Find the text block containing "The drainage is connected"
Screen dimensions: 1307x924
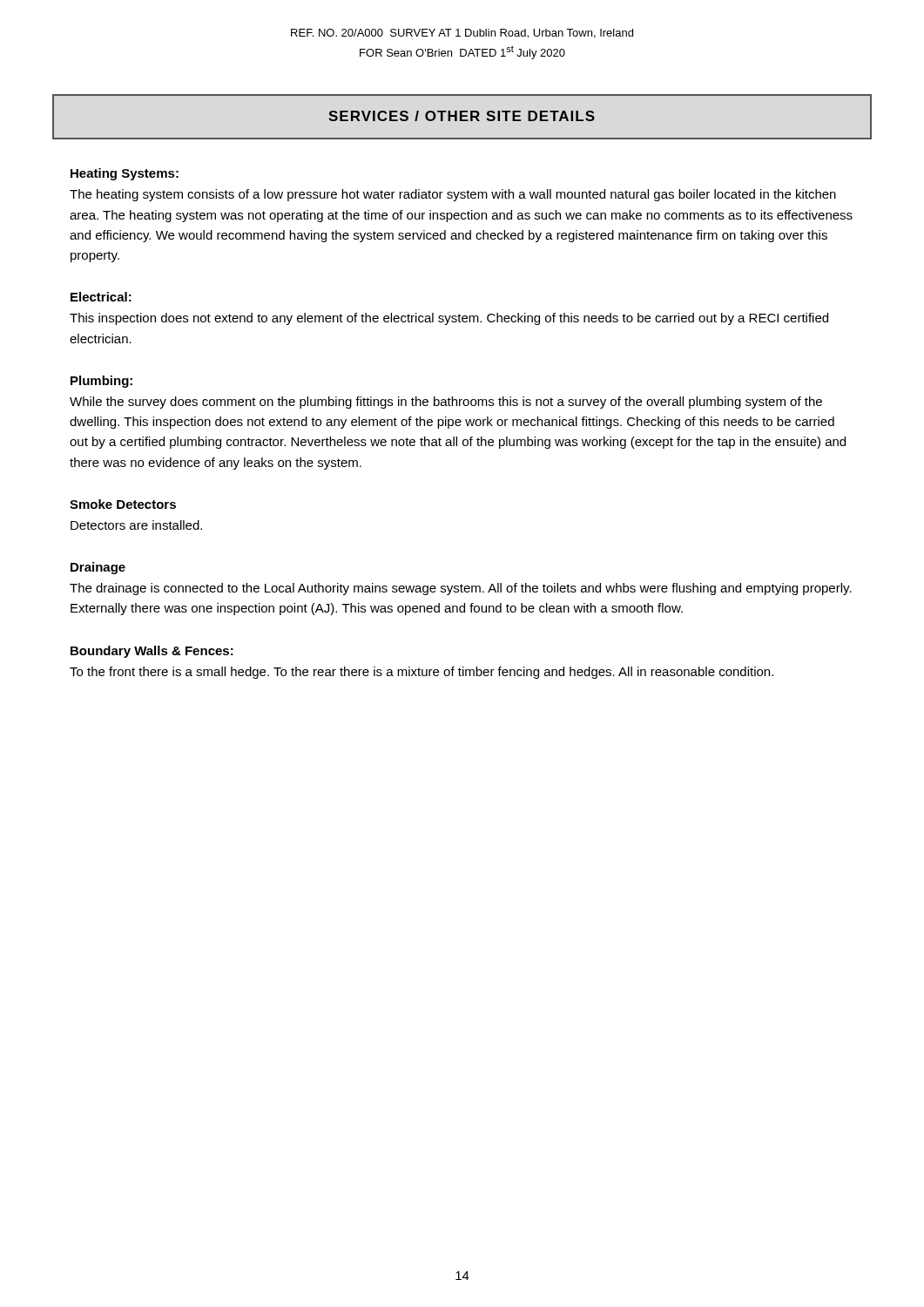461,598
